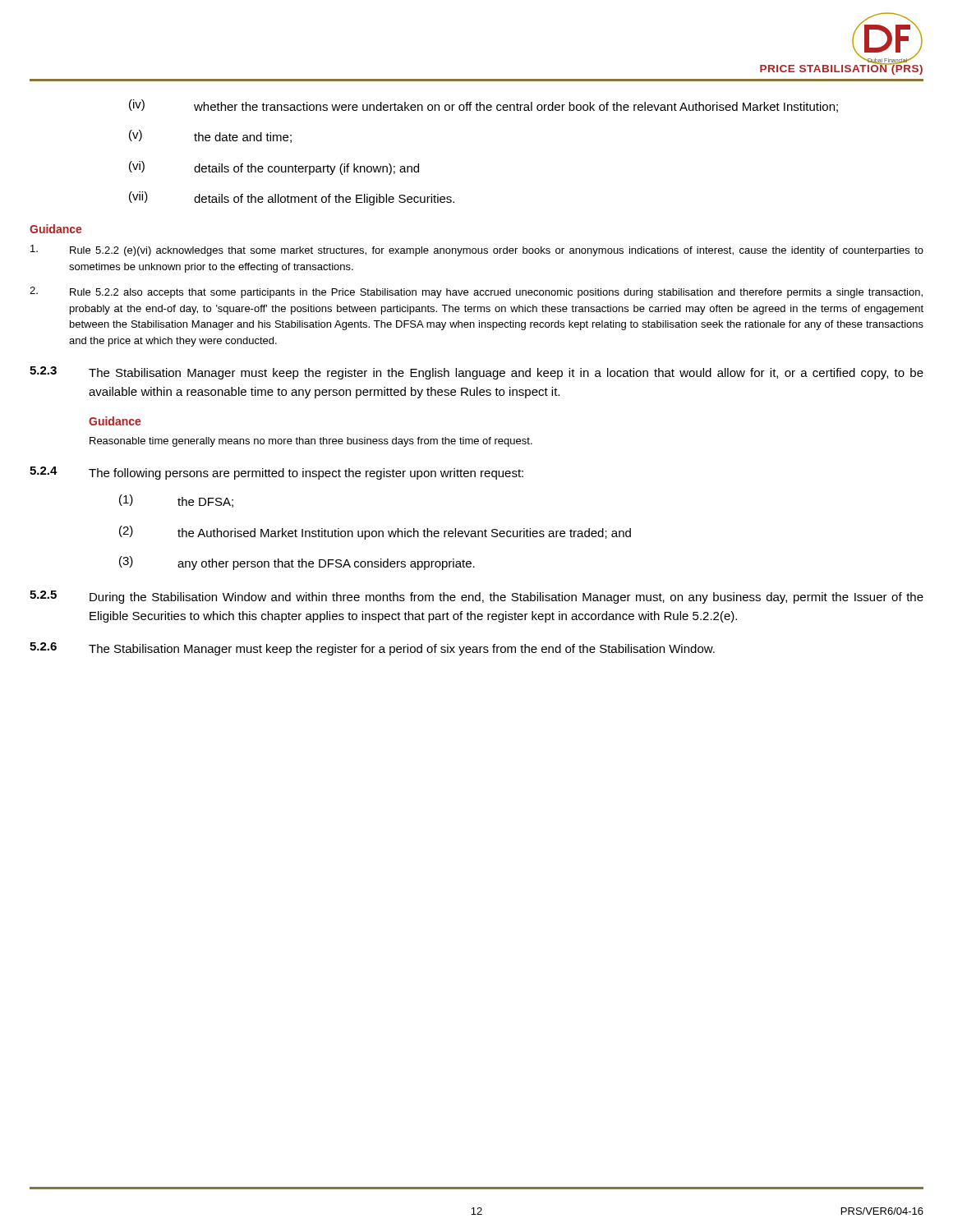The height and width of the screenshot is (1232, 953).
Task: Where is the passage that starts "2. Rule 5.2.2 also accepts"?
Action: (476, 316)
